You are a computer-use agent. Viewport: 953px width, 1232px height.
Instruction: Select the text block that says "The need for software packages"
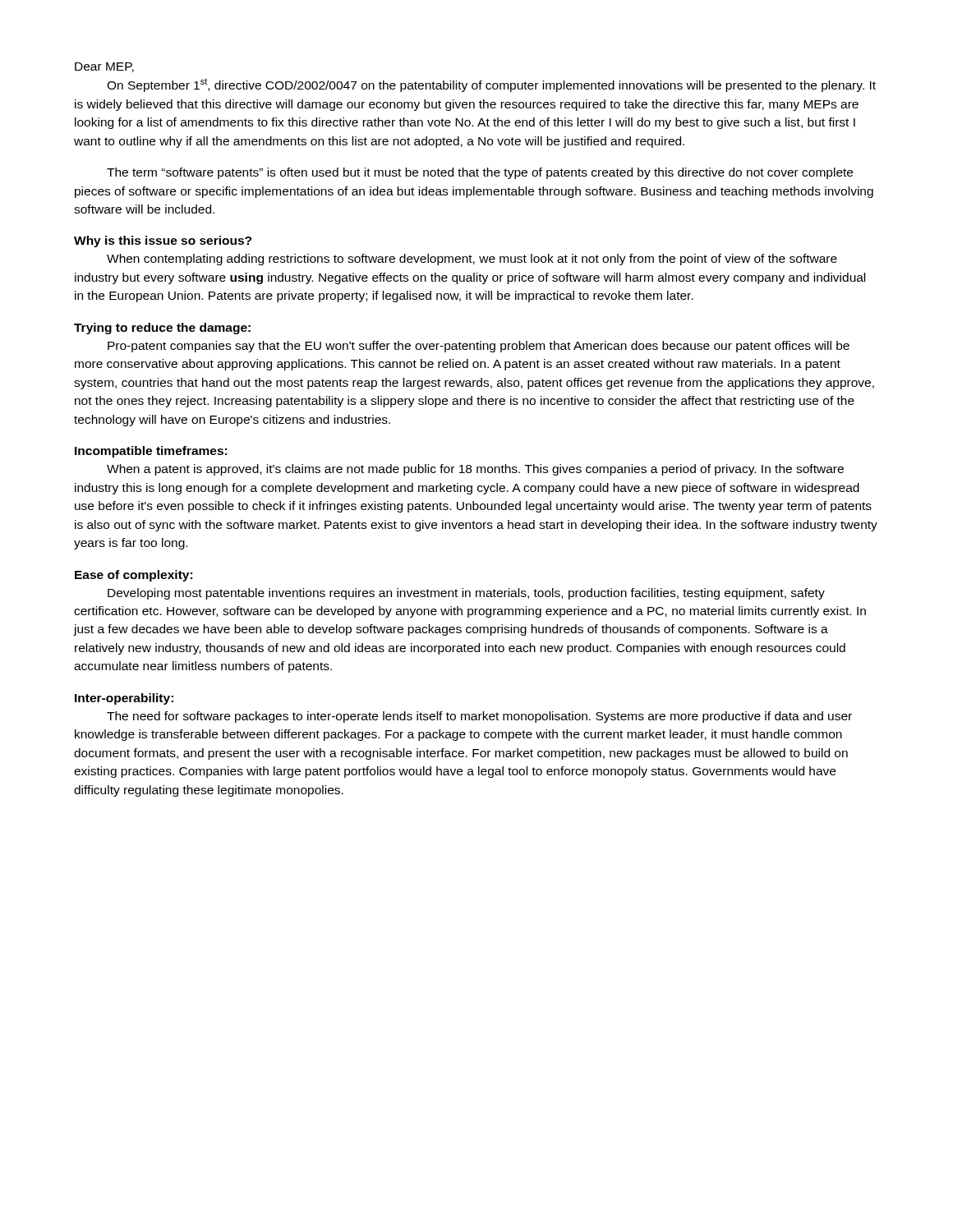(476, 753)
